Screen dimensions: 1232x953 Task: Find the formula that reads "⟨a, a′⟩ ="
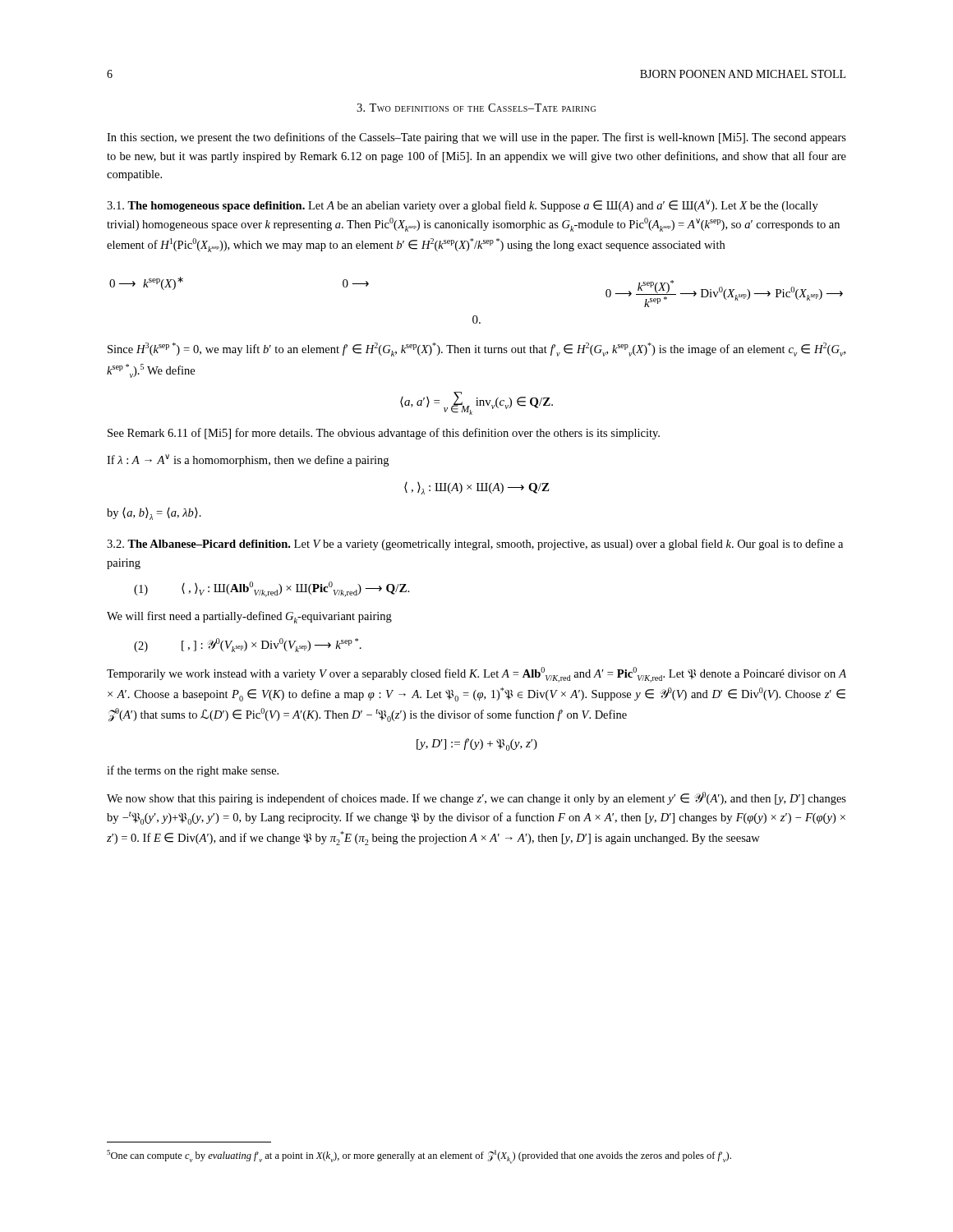[x=476, y=403]
